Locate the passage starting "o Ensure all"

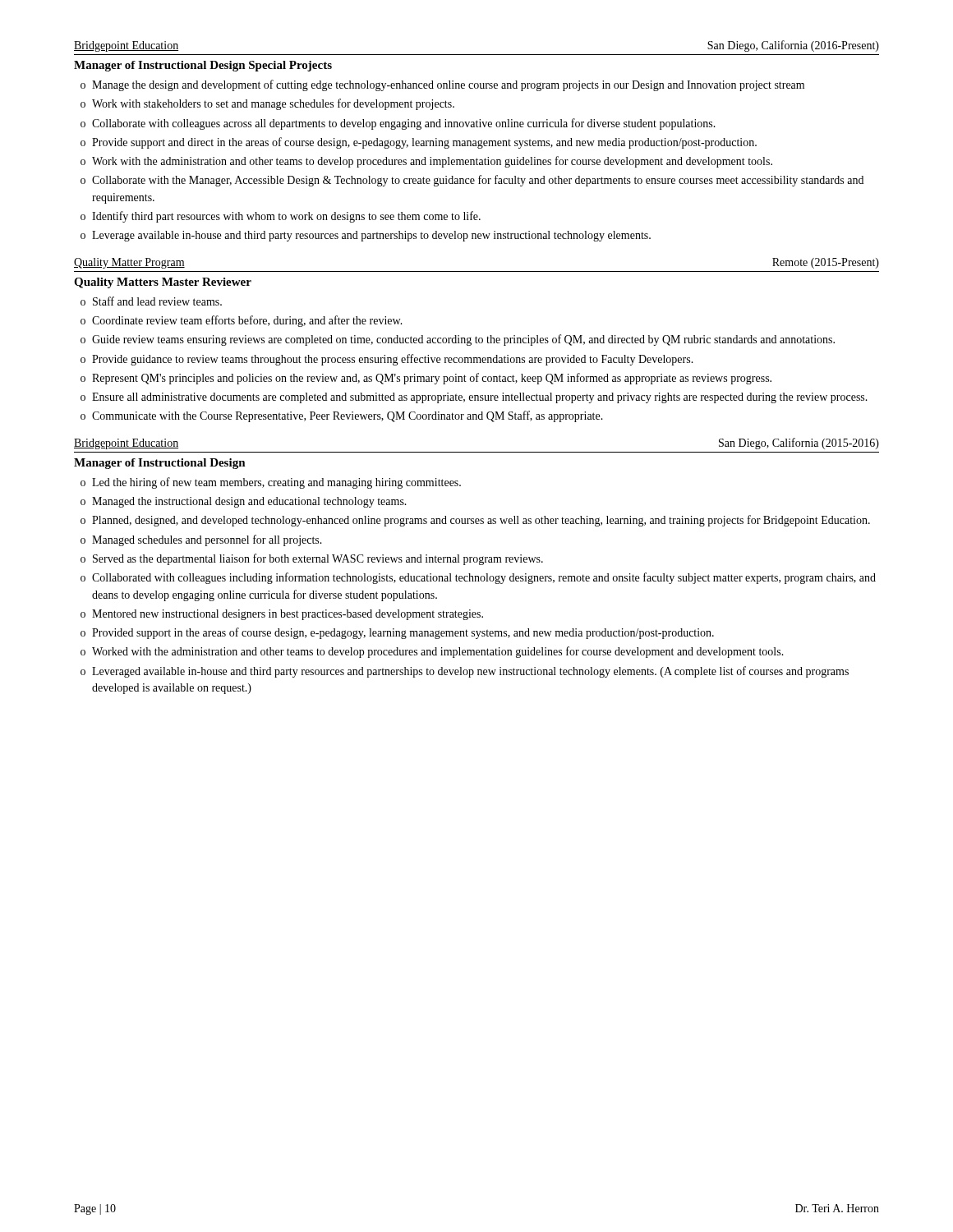(476, 398)
